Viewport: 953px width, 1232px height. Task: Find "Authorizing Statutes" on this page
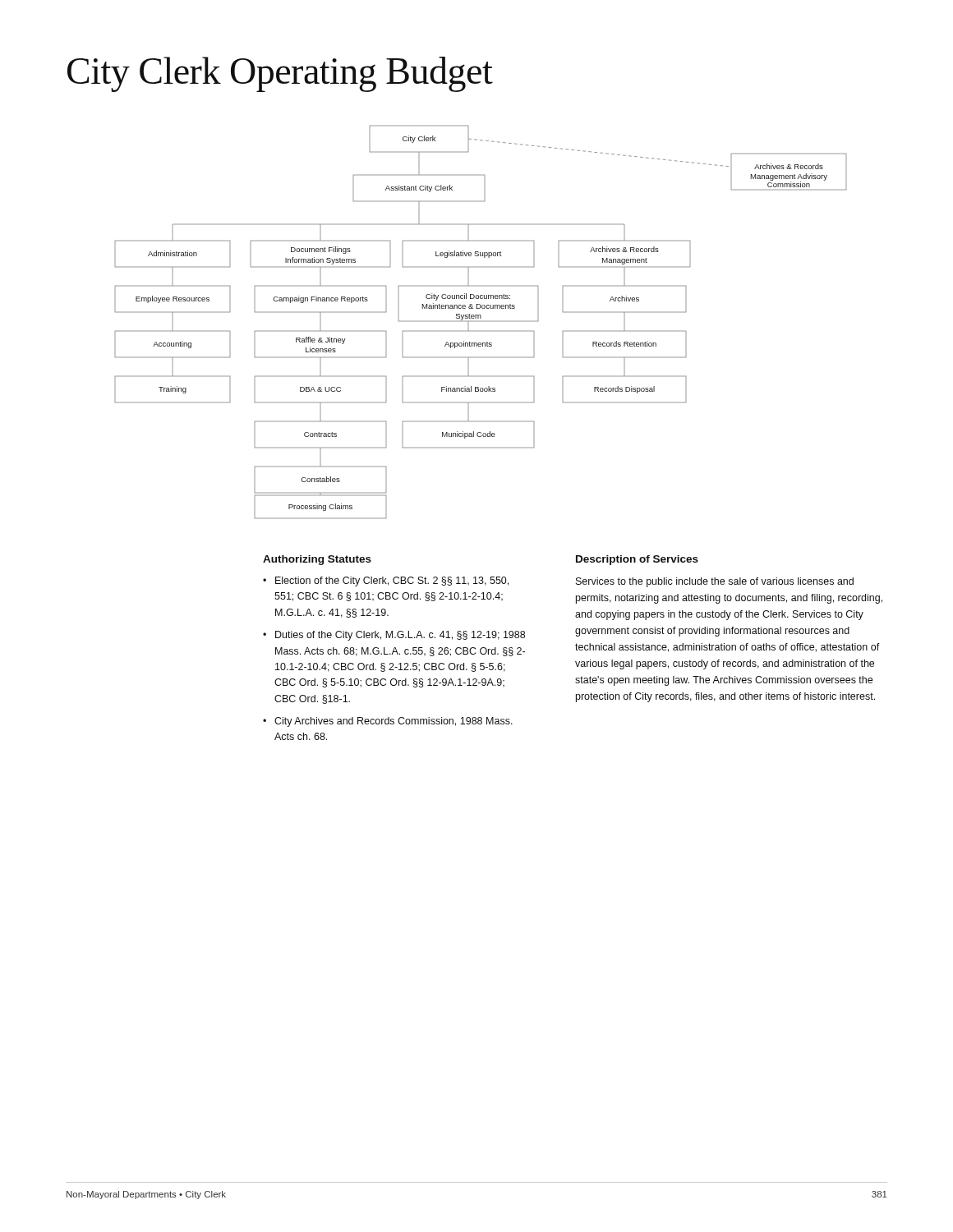(317, 560)
